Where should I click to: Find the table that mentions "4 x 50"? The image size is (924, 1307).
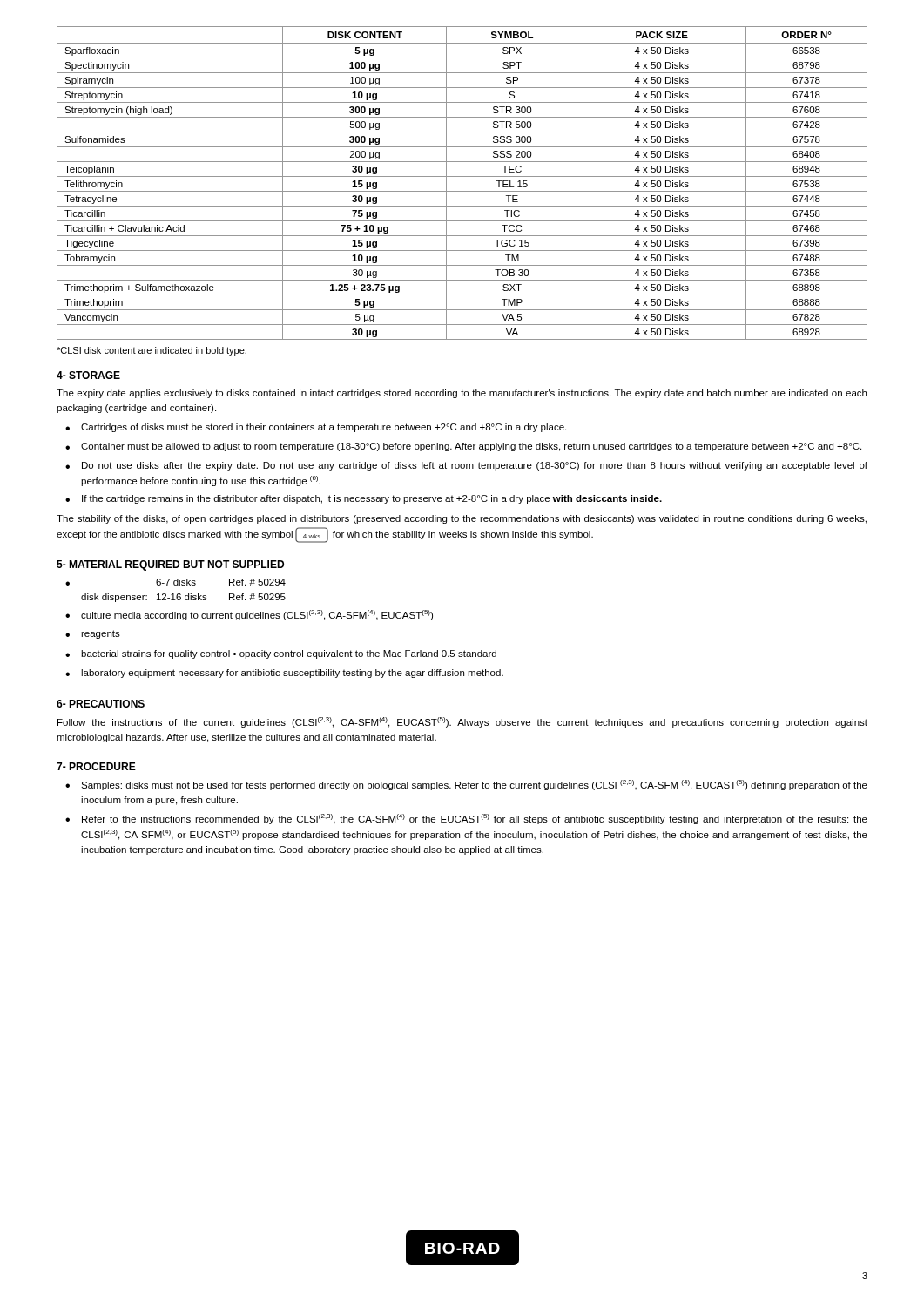pos(462,183)
